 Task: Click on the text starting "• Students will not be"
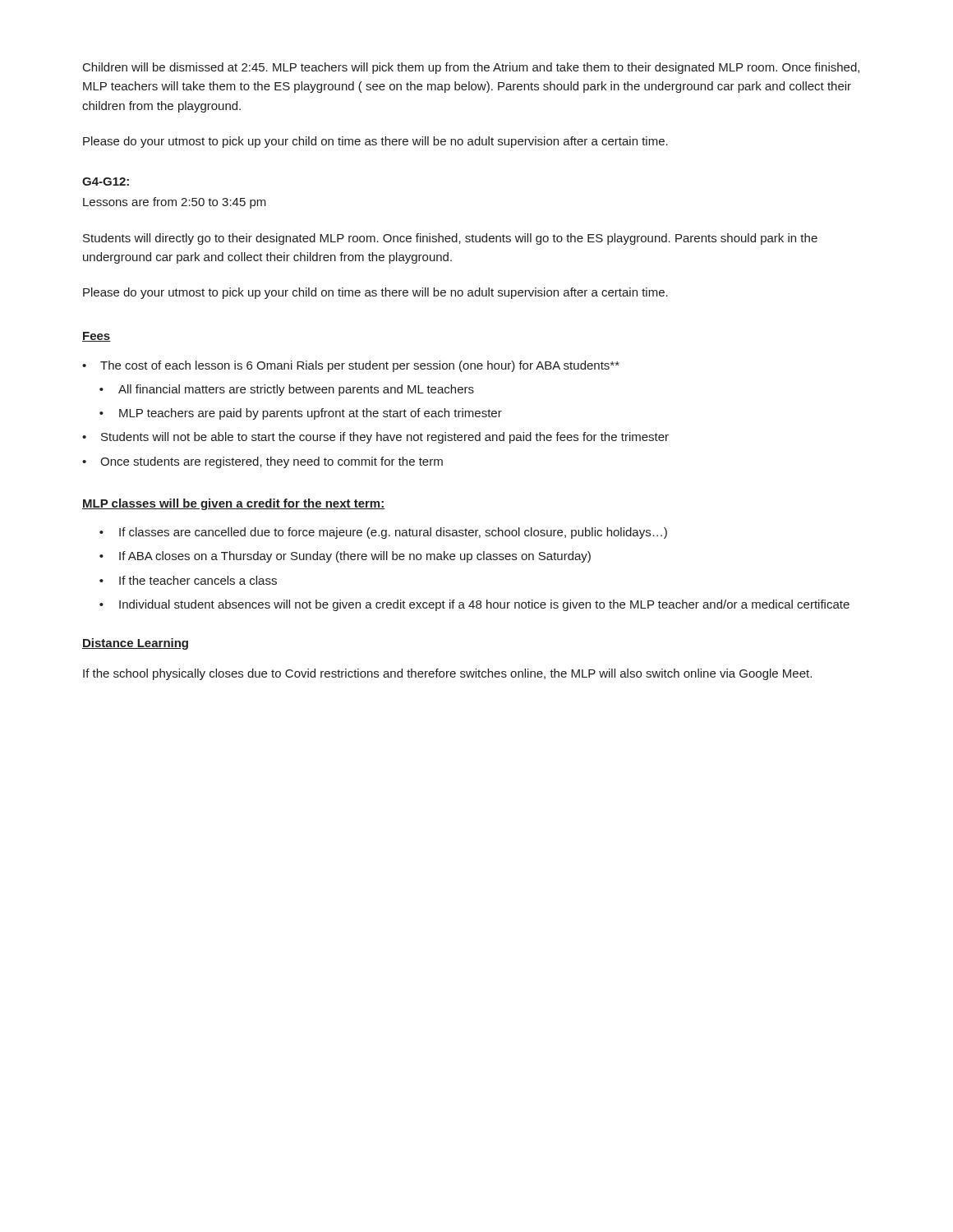[476, 437]
